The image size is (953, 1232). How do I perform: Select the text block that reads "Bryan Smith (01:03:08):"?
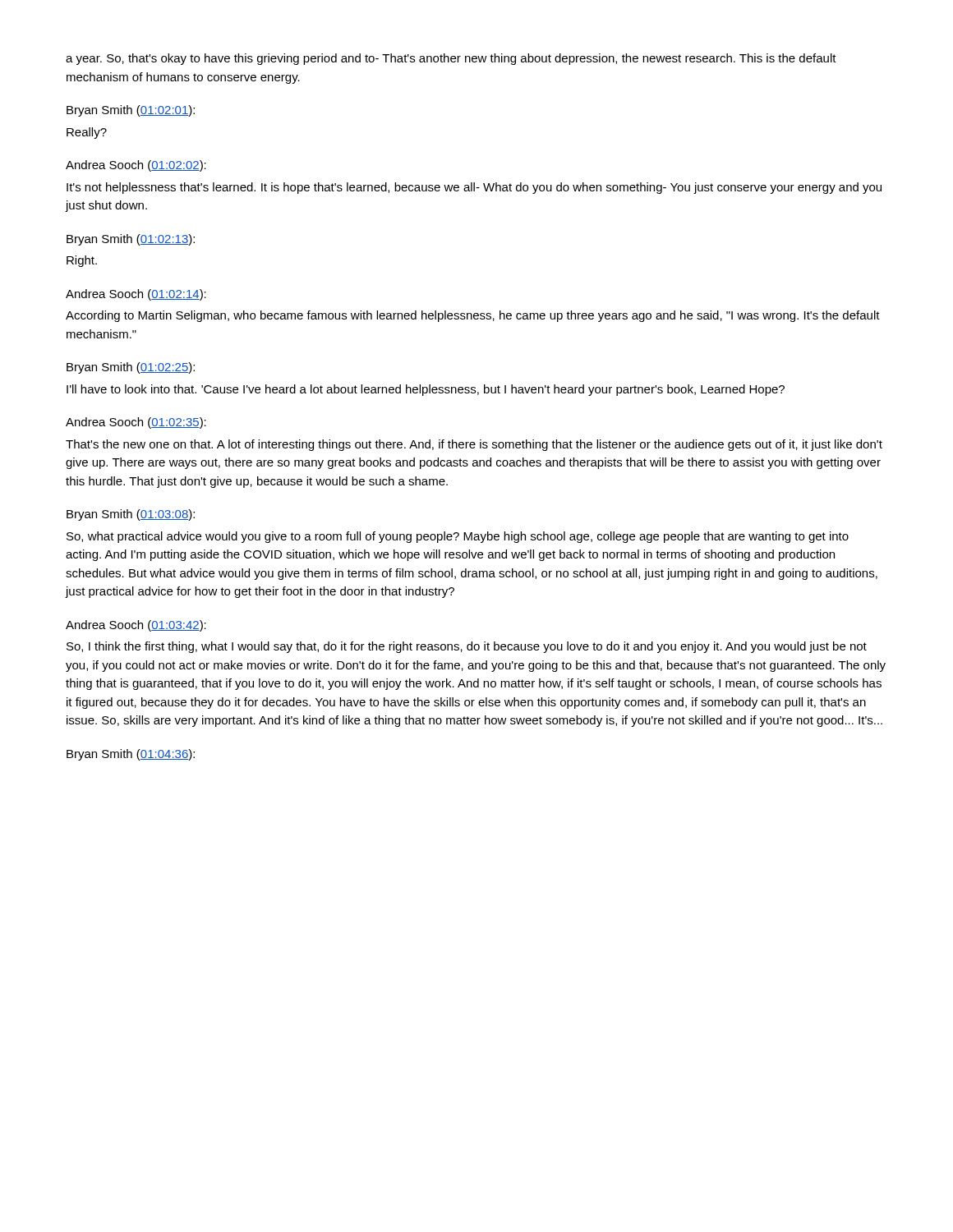(476, 553)
